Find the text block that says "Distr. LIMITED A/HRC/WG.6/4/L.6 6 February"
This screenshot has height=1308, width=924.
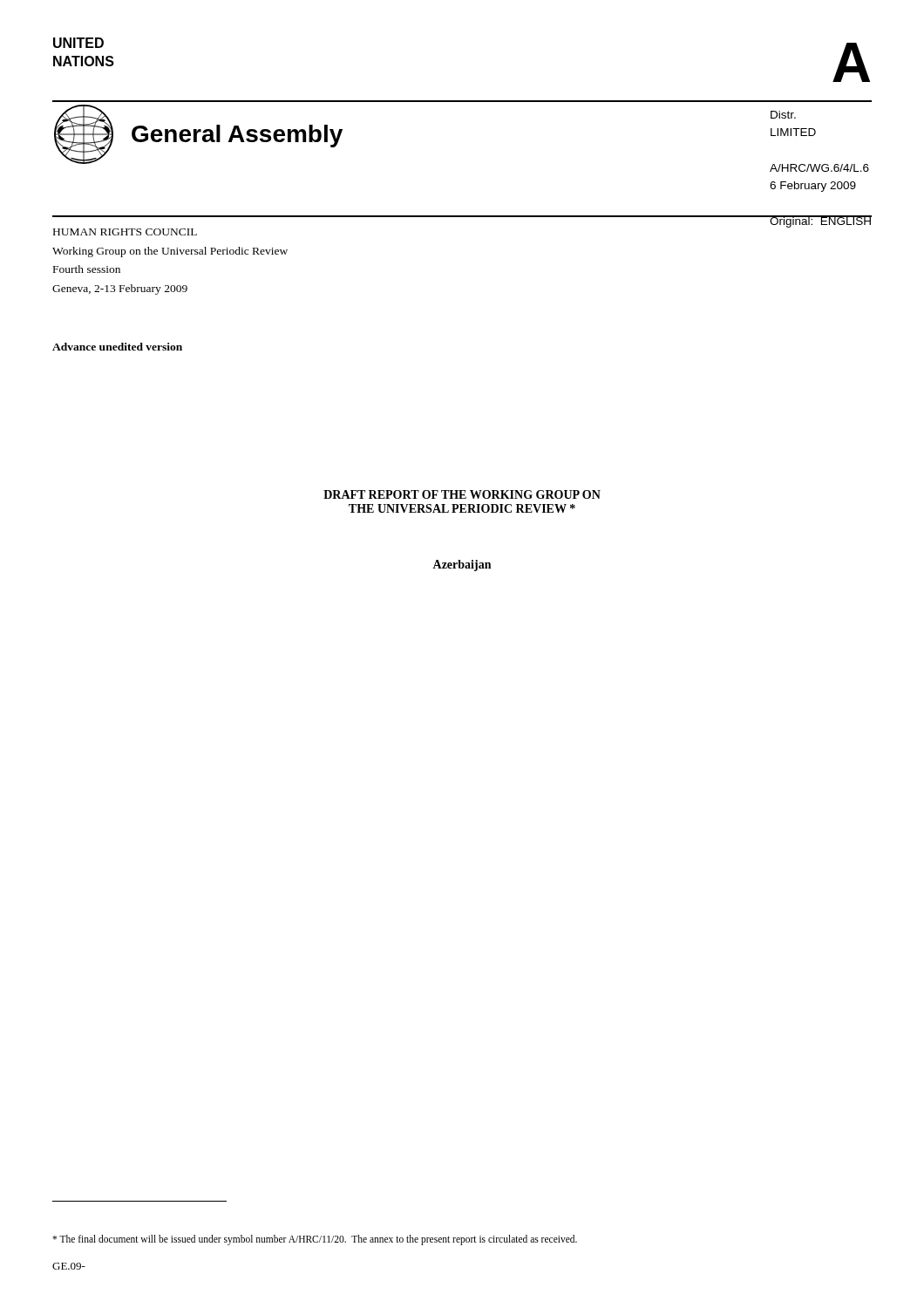click(x=821, y=168)
